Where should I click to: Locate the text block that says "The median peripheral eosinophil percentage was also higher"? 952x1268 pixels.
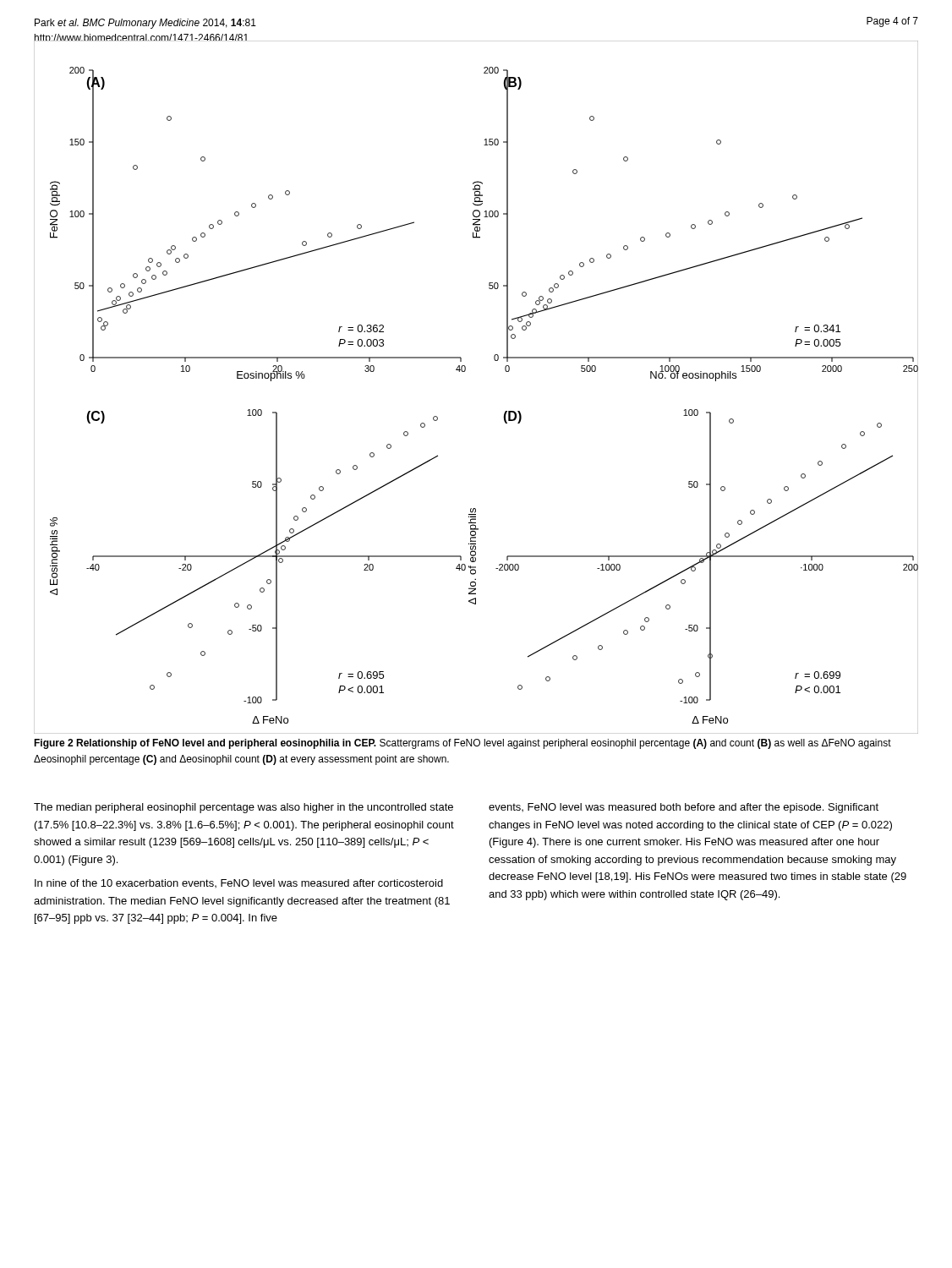(x=243, y=808)
